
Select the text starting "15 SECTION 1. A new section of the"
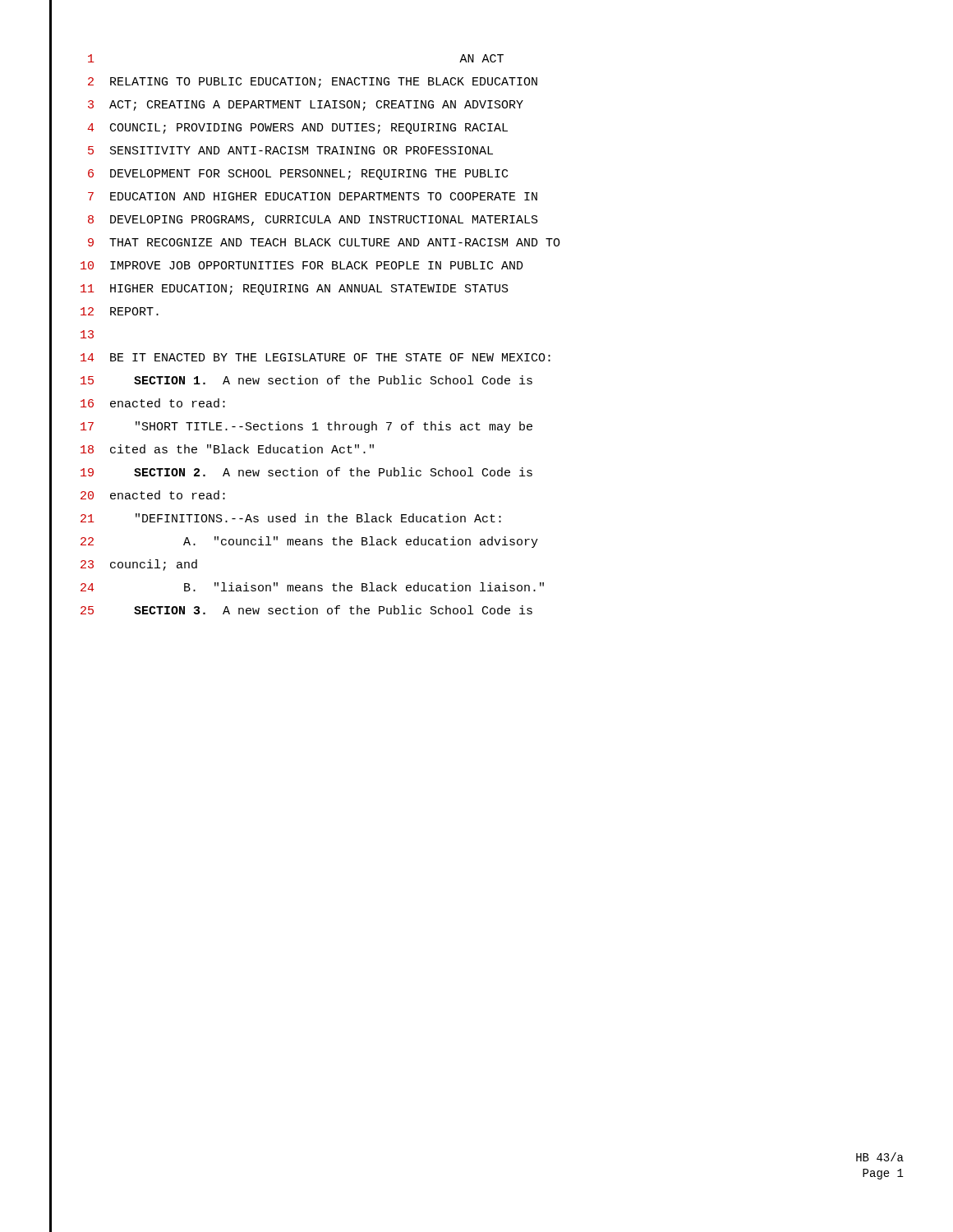(x=452, y=382)
